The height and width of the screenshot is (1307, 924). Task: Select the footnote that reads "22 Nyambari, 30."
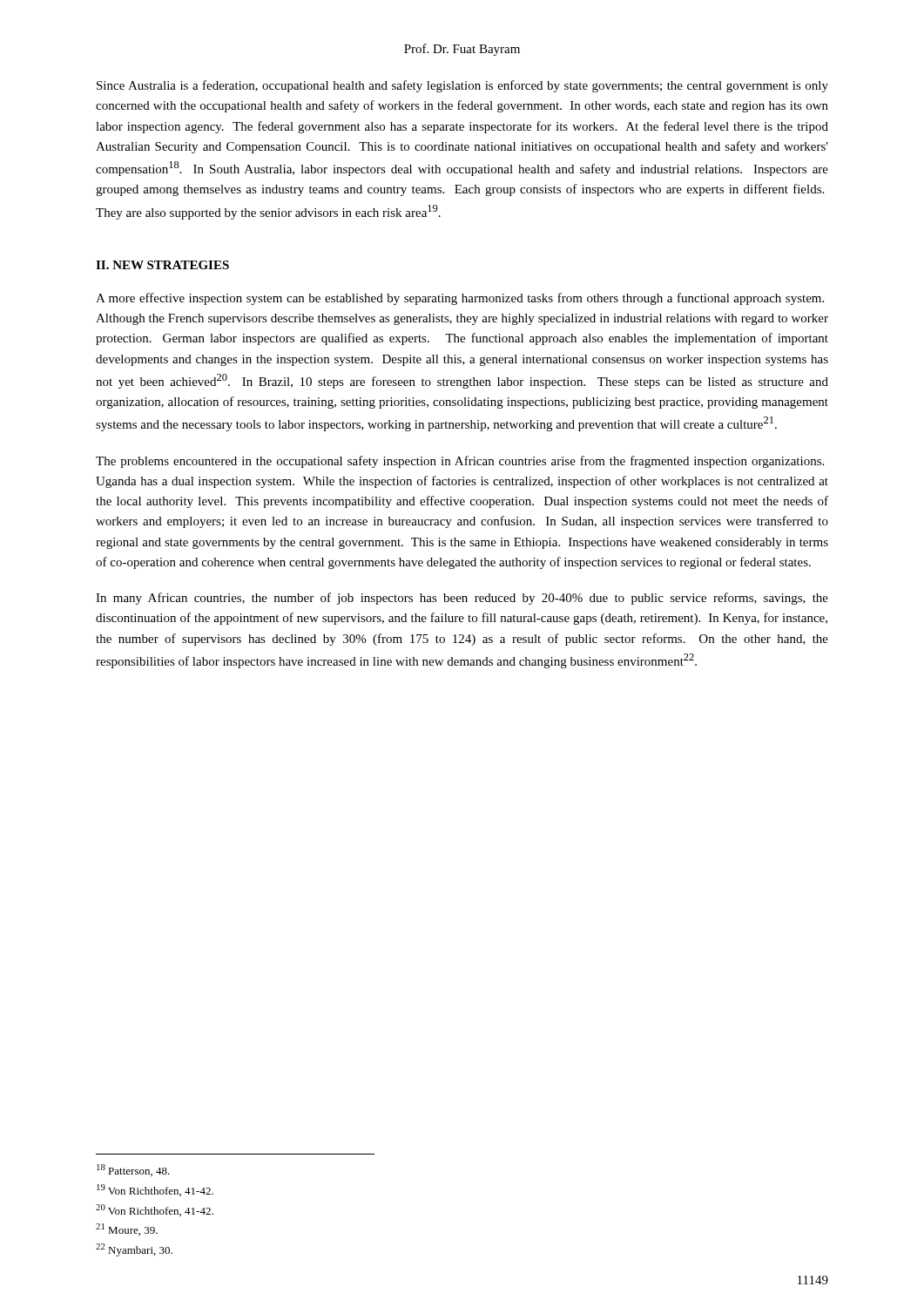(x=134, y=1249)
